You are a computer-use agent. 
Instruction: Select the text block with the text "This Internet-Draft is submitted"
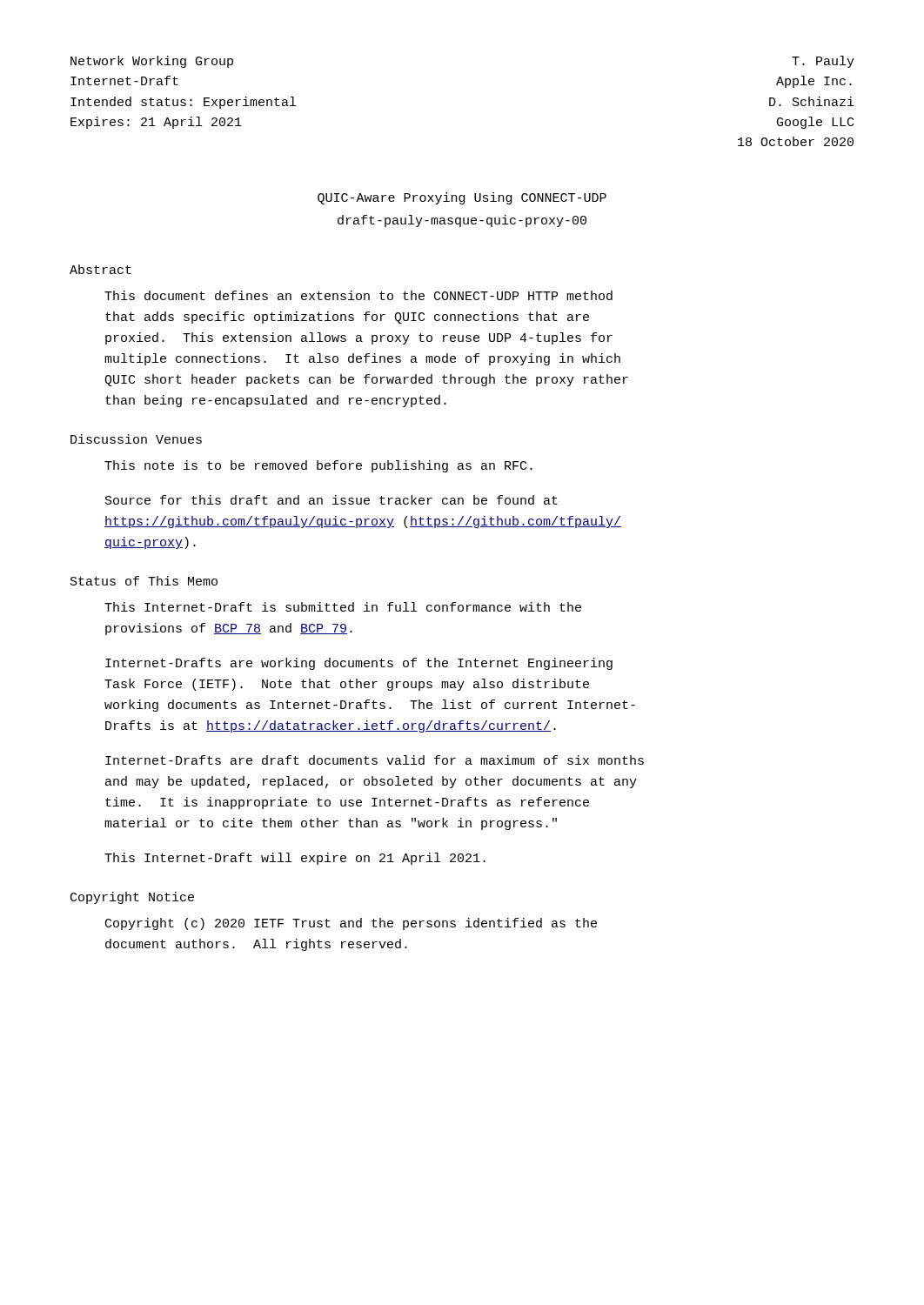click(x=343, y=619)
